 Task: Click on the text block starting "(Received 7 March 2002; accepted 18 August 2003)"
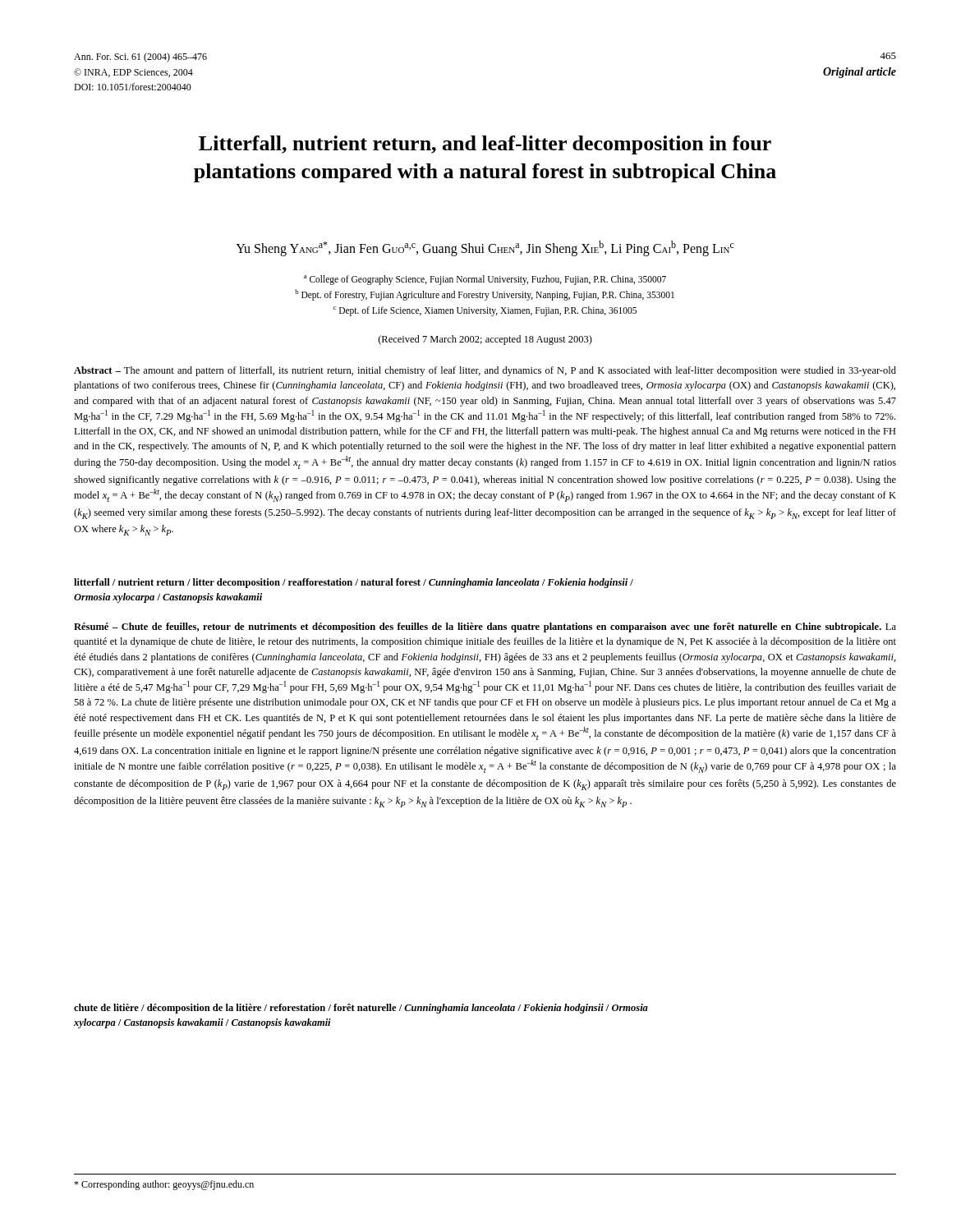485,339
